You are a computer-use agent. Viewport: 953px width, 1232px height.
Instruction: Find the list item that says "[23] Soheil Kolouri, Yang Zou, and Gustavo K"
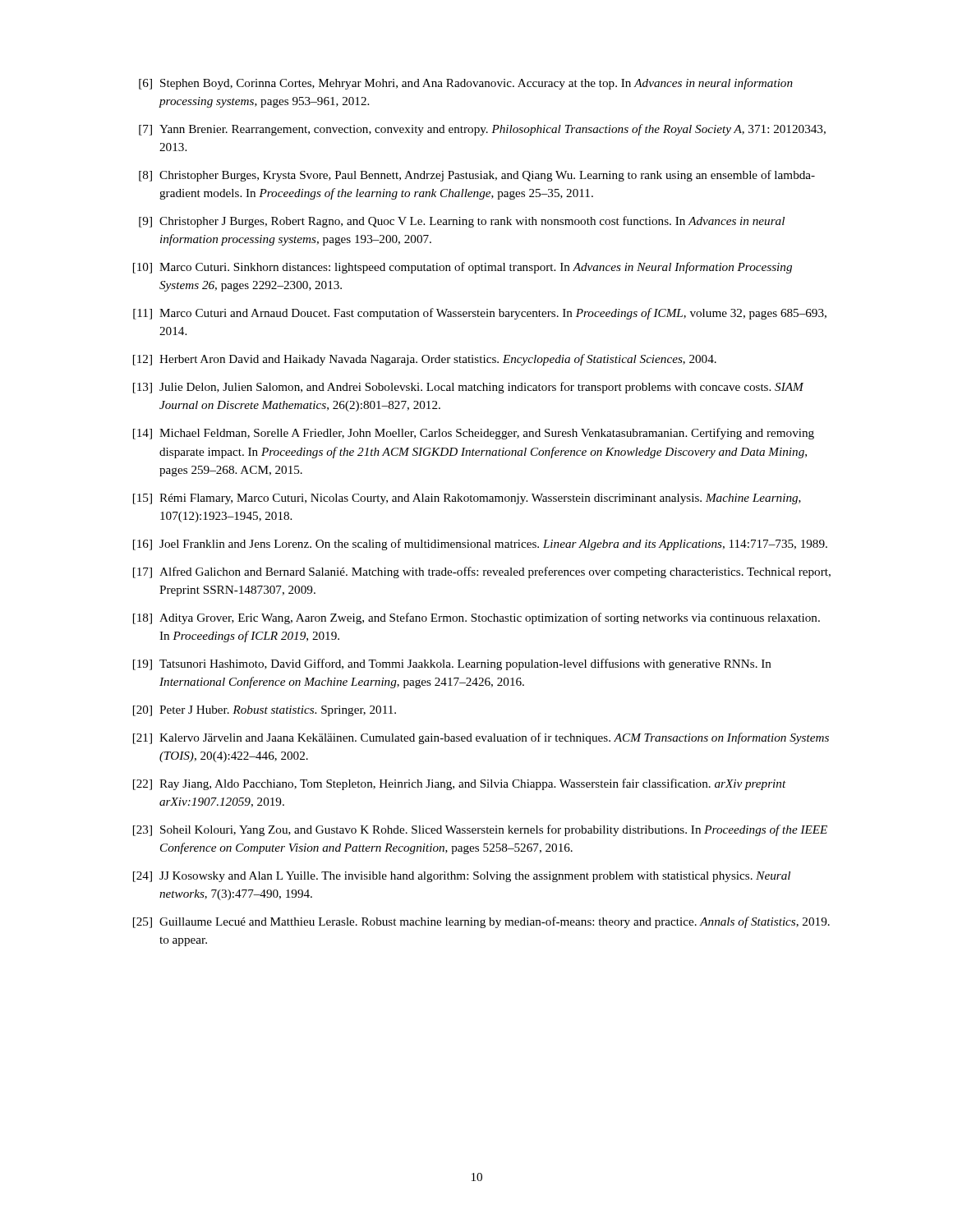click(x=476, y=839)
